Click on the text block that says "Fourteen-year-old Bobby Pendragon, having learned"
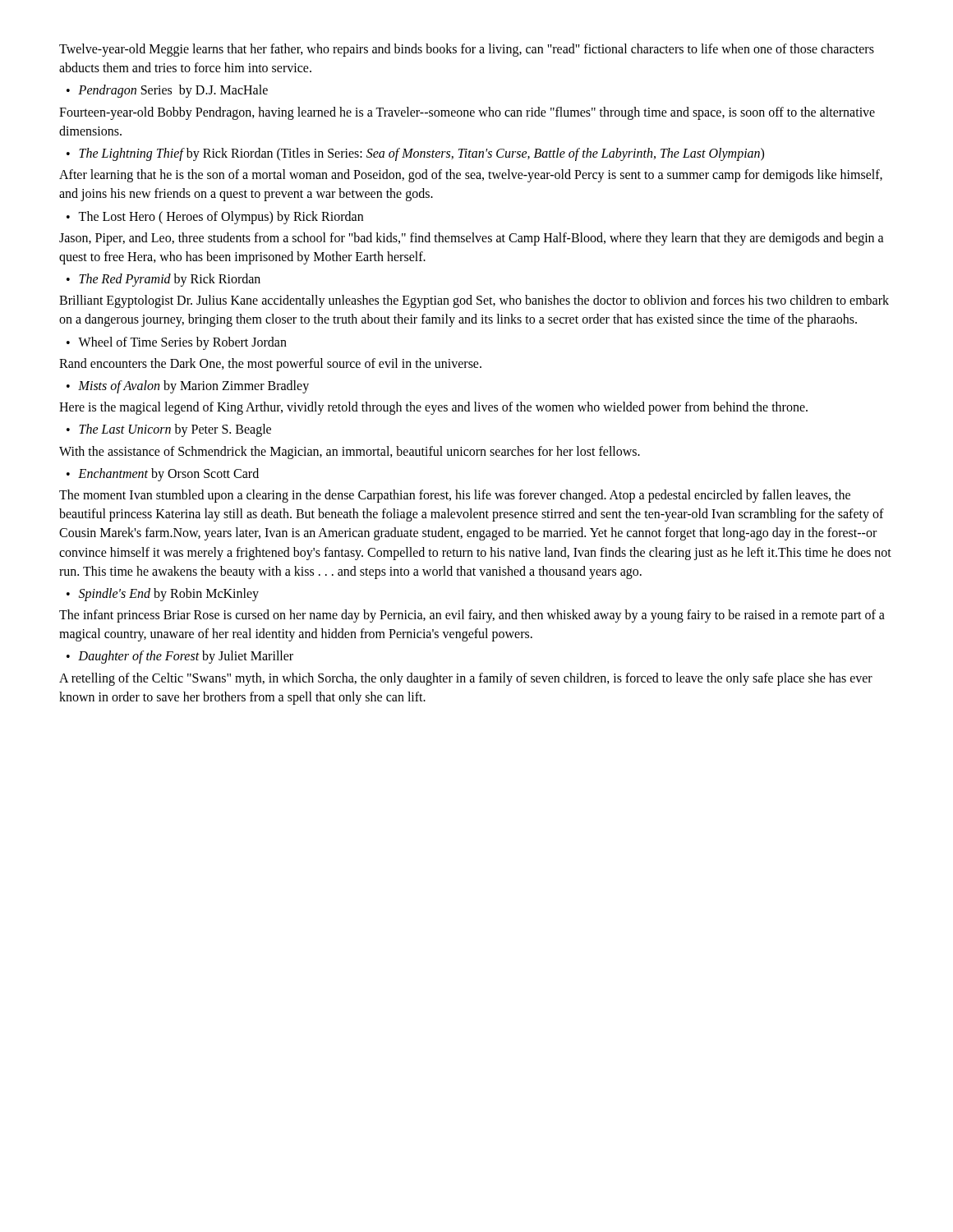 [467, 121]
